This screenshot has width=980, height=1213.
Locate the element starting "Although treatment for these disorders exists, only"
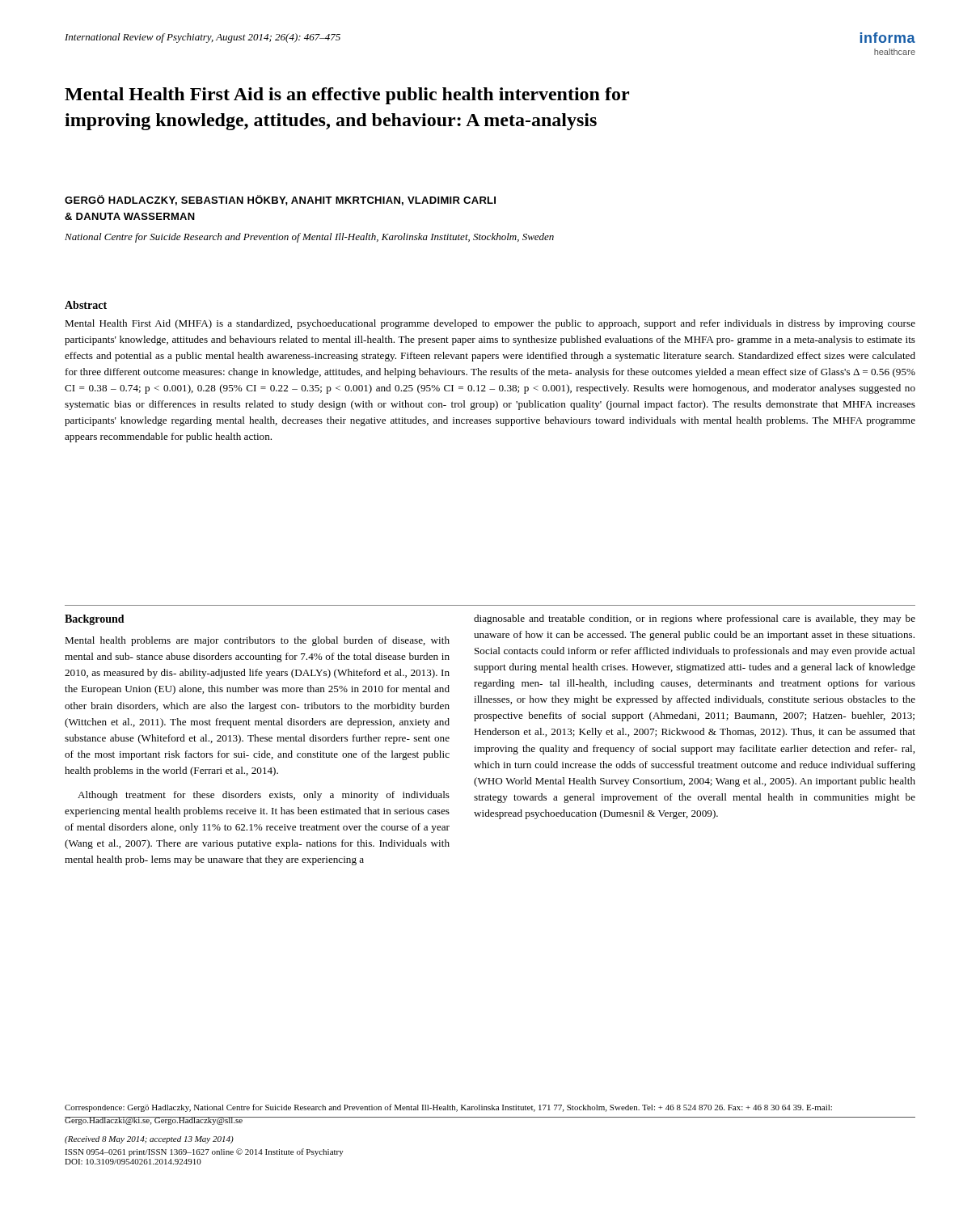coord(257,827)
